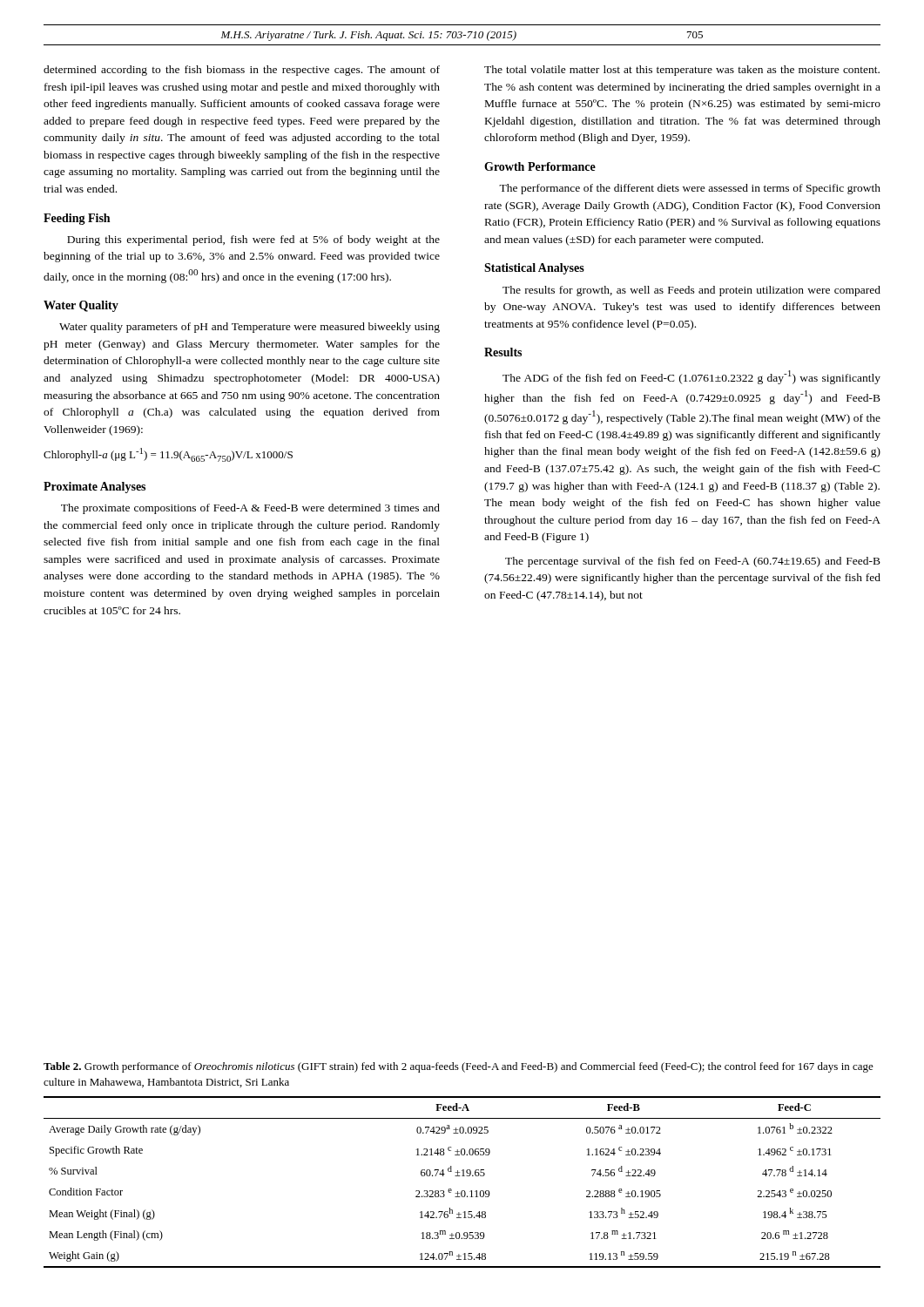The width and height of the screenshot is (924, 1307).
Task: Select the text block containing "The total volatile matter lost"
Action: click(x=682, y=103)
